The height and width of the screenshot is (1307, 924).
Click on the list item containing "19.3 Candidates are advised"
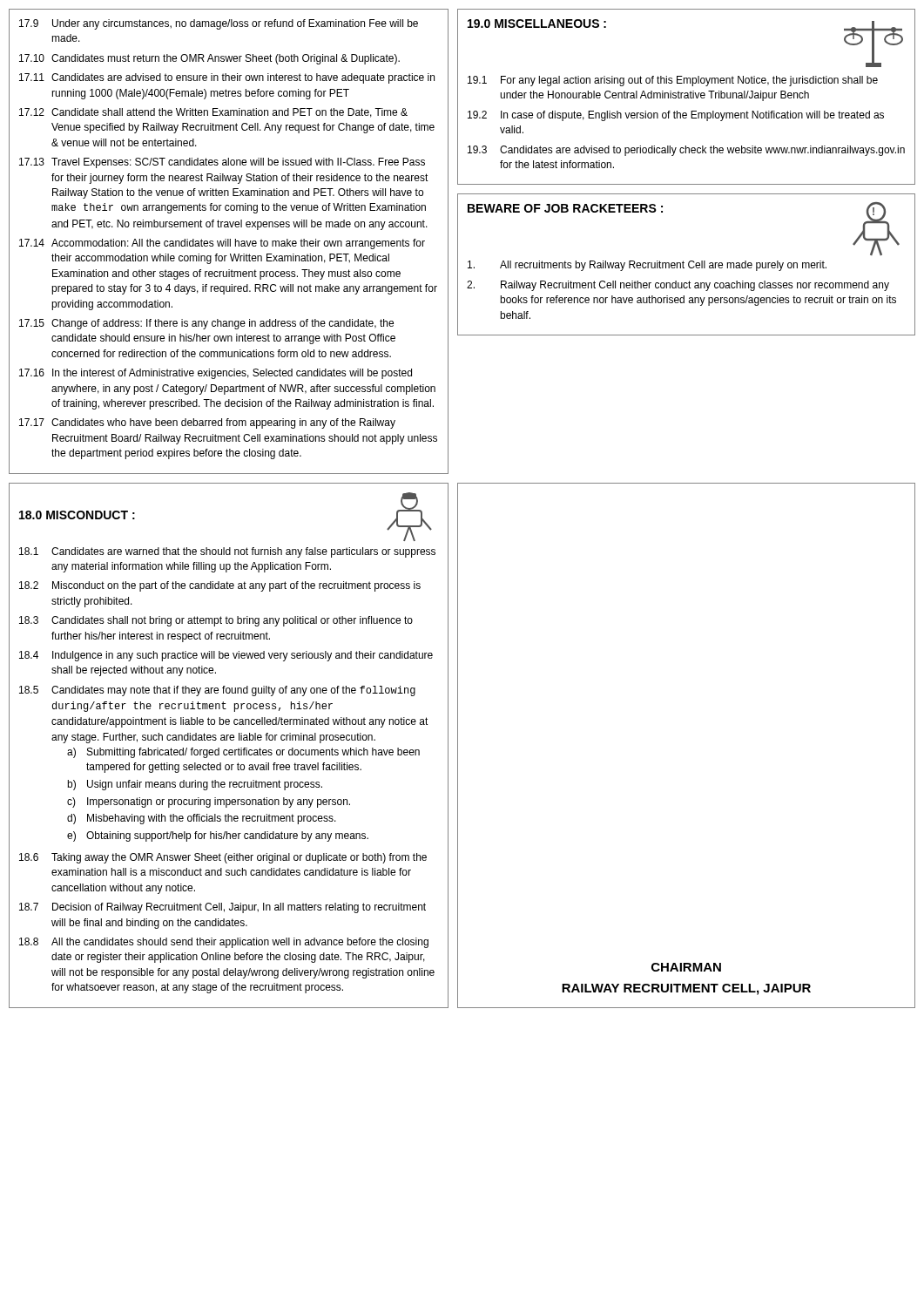[686, 158]
